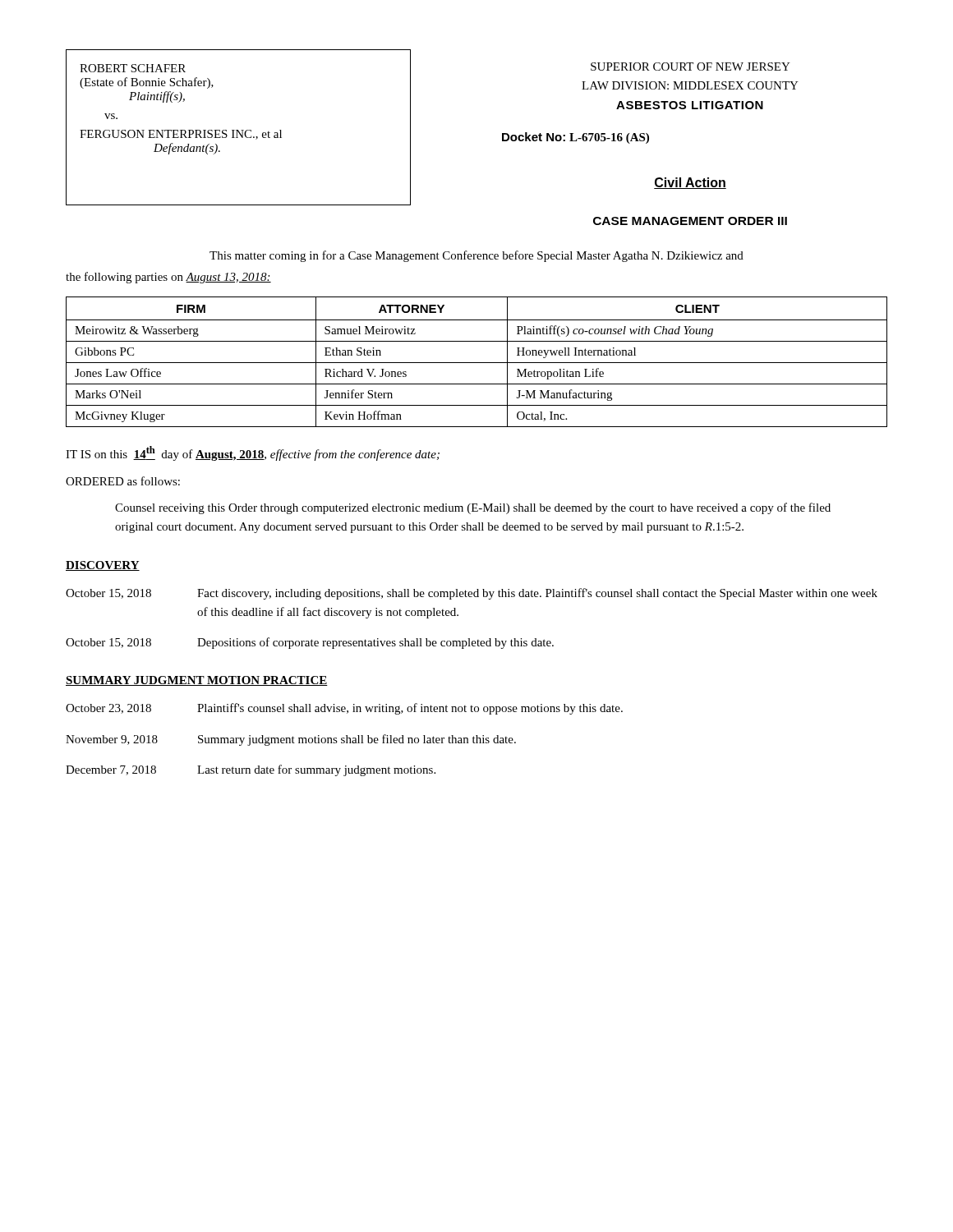Navigate to the passage starting "IT IS on this 14th day"
The image size is (953, 1232).
tap(253, 452)
